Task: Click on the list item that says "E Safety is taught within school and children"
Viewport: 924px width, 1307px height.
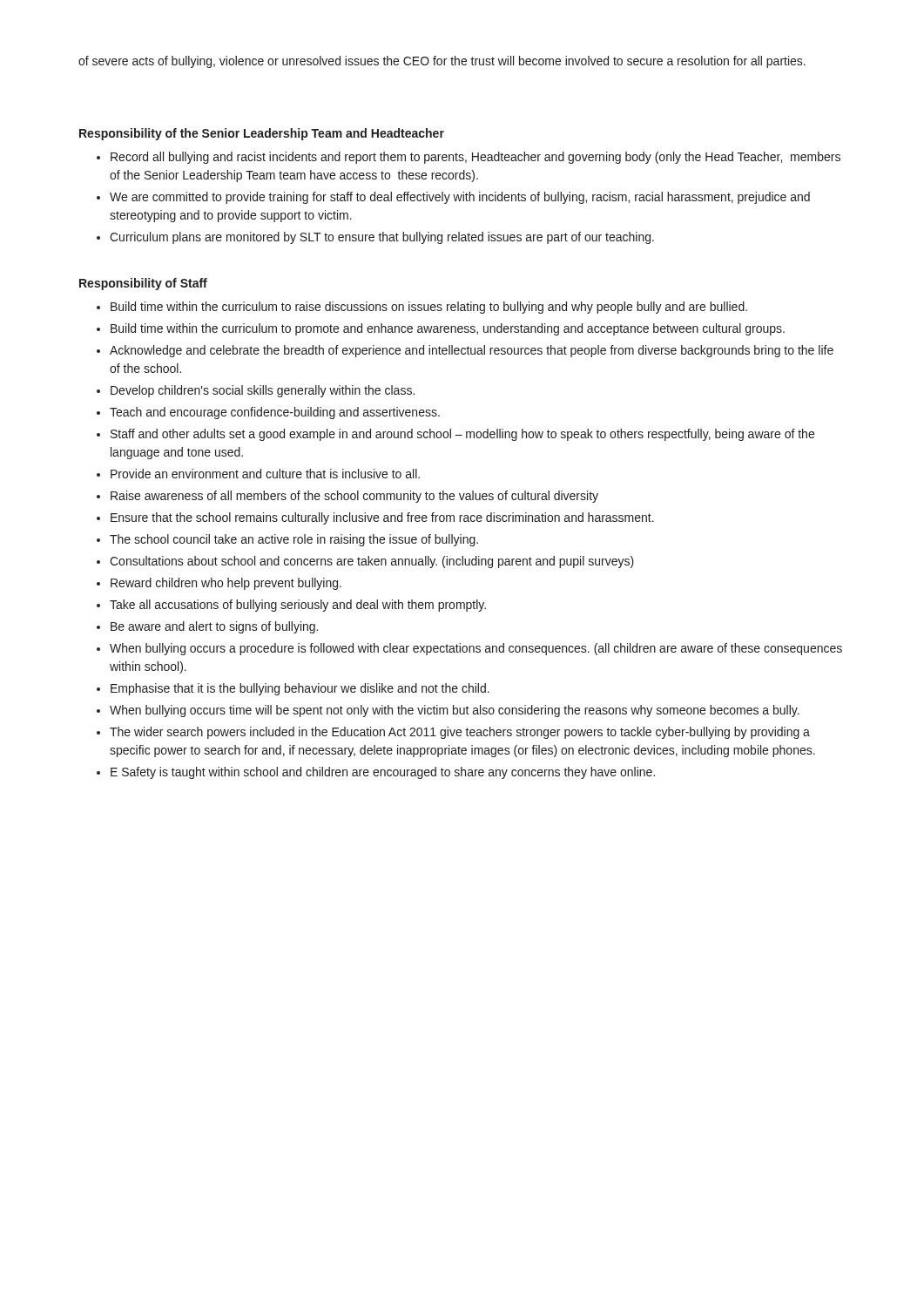Action: (x=383, y=772)
